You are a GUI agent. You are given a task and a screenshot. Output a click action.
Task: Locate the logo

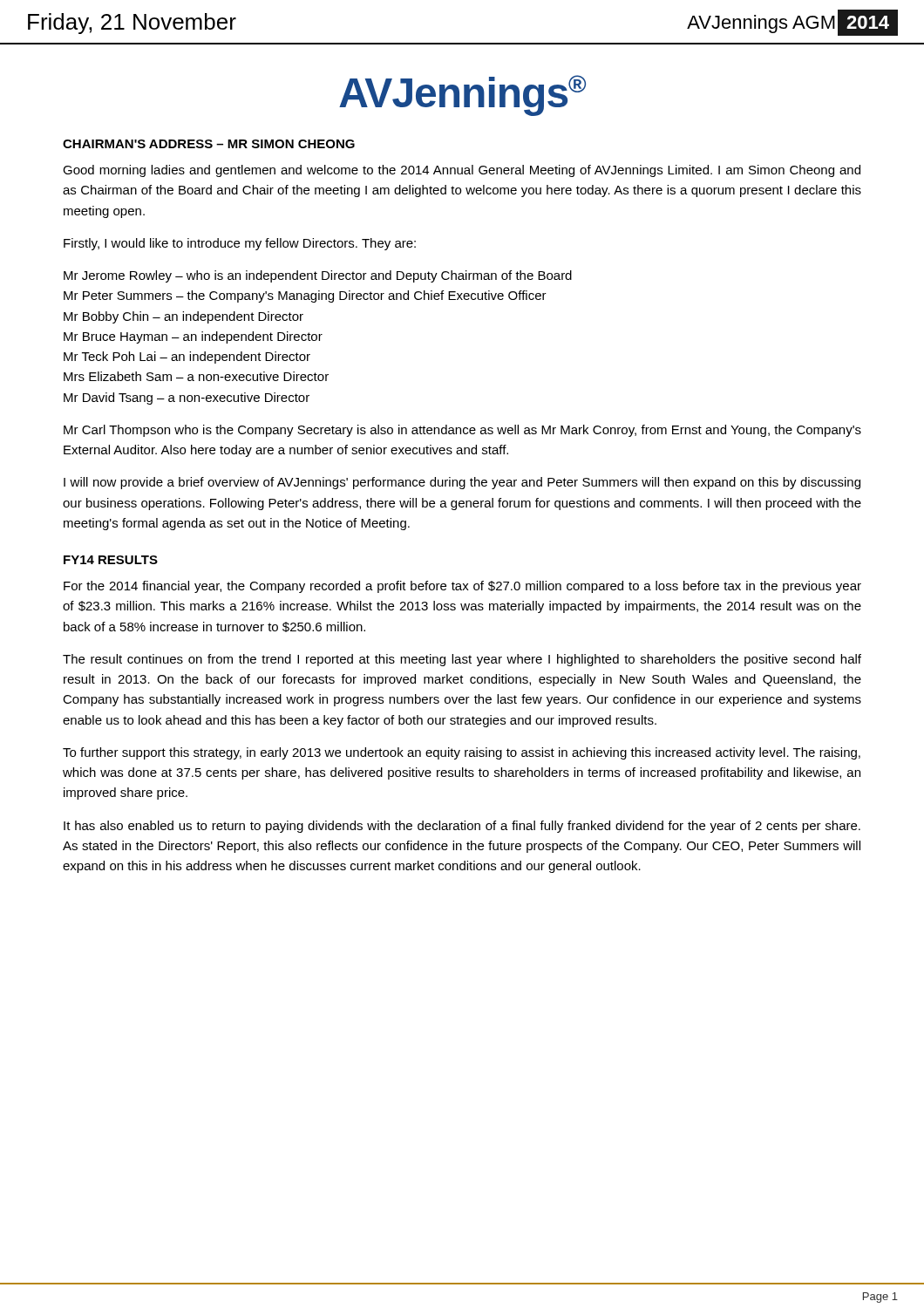[x=462, y=93]
